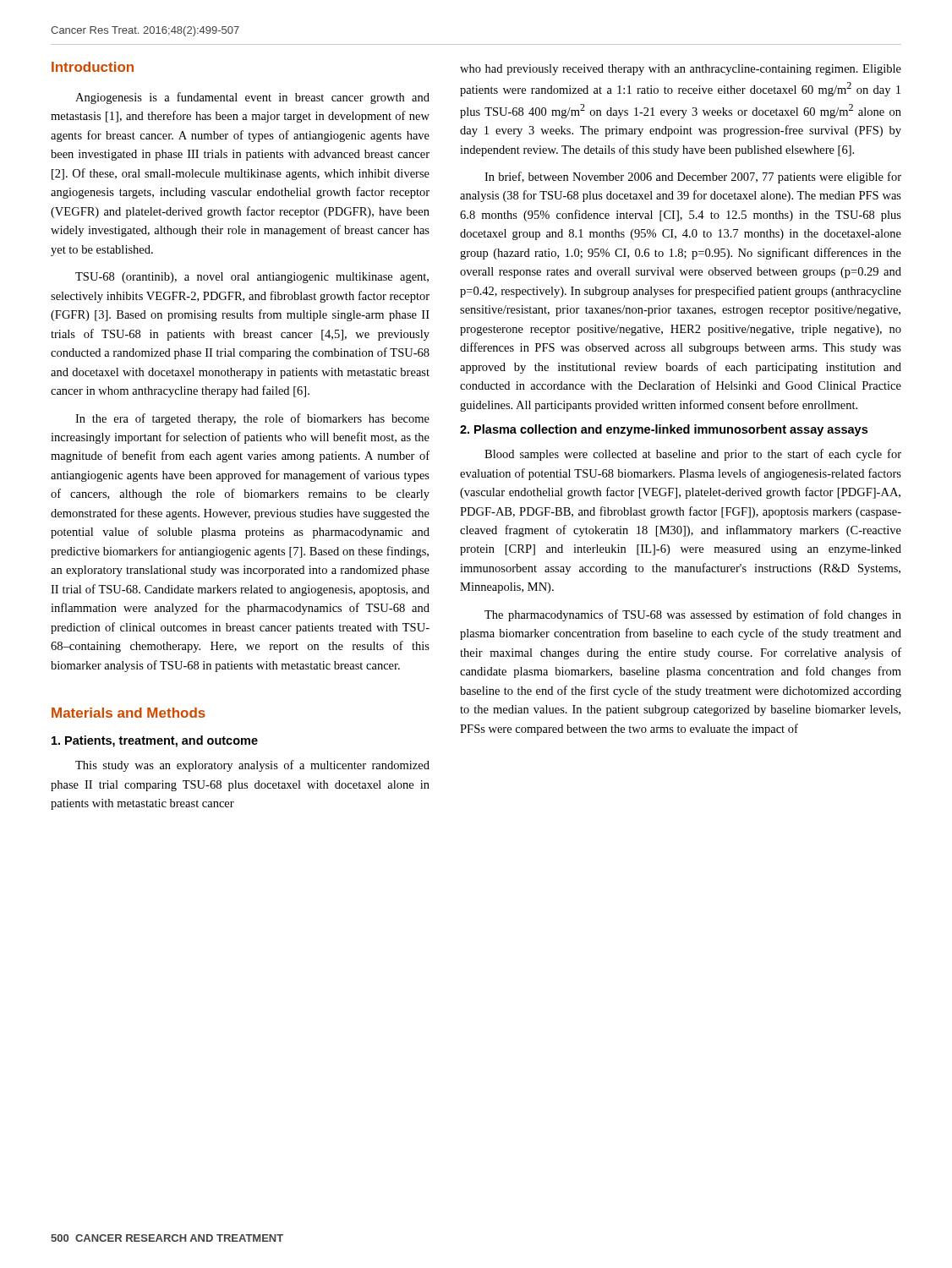
Task: Select the region starting "In brief, between November 2006 and December 2007,"
Action: tap(681, 291)
